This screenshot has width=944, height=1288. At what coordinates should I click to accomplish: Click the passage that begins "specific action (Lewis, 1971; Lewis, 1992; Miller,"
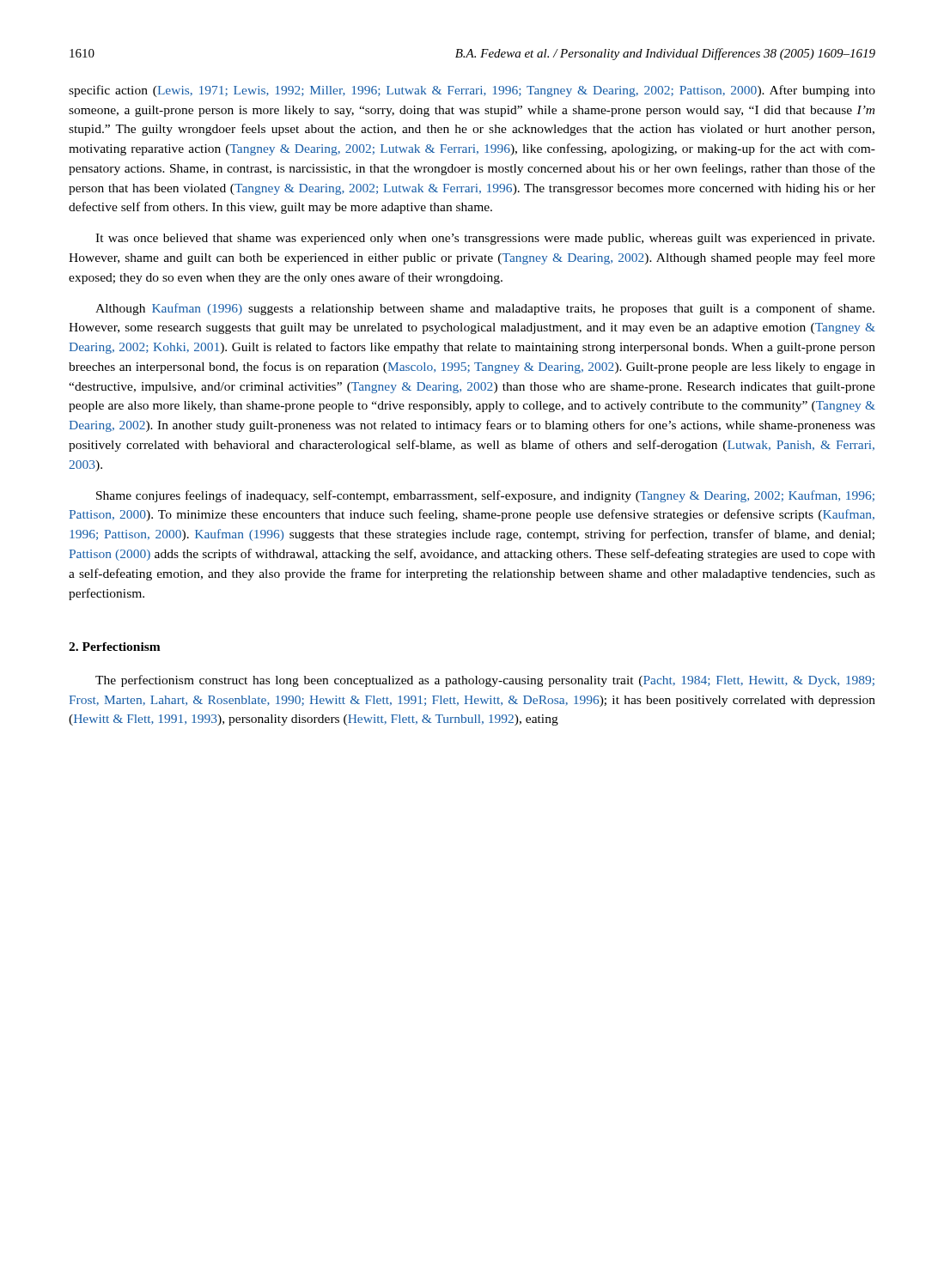[x=472, y=148]
